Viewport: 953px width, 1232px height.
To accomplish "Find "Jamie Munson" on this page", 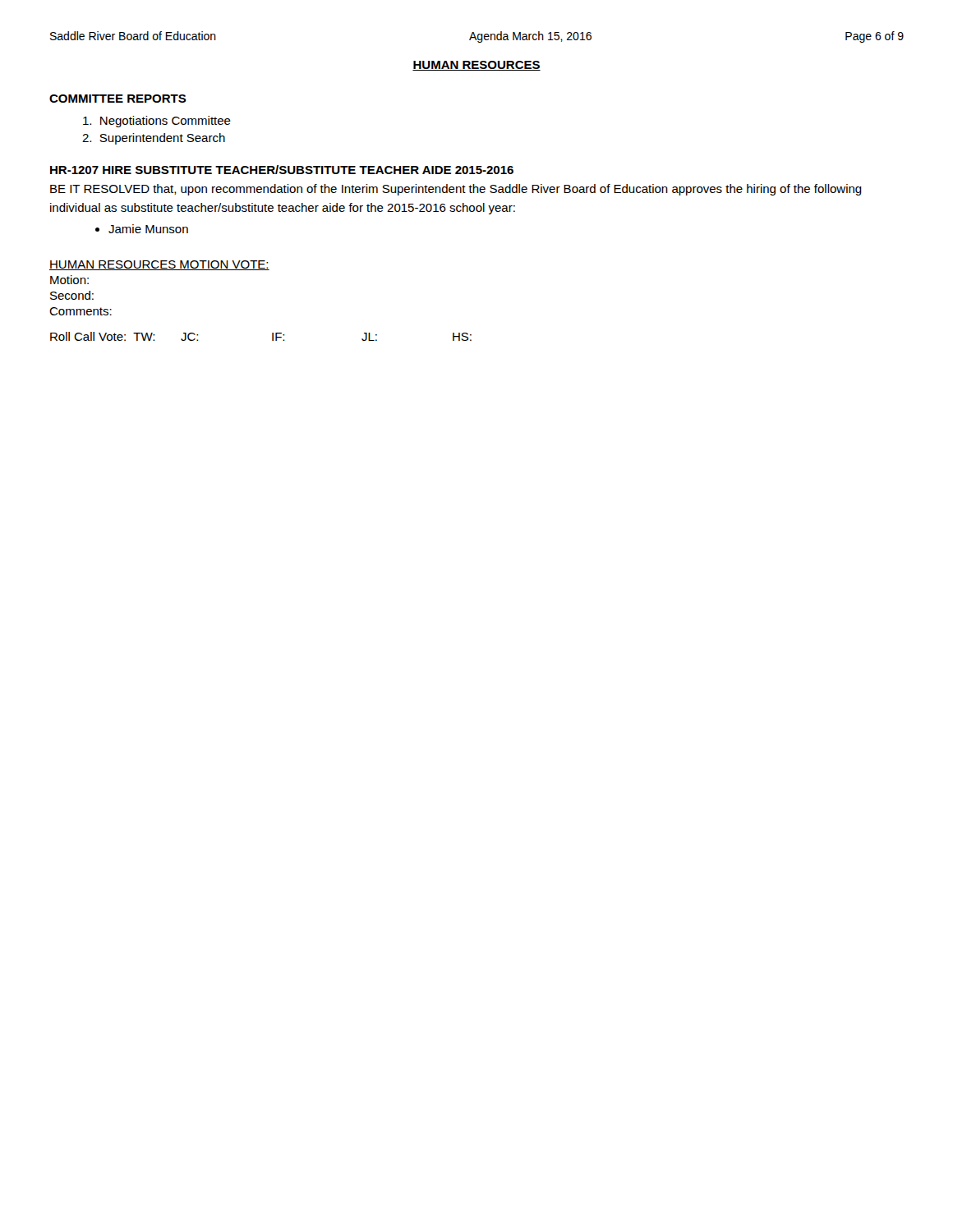I will pos(149,229).
